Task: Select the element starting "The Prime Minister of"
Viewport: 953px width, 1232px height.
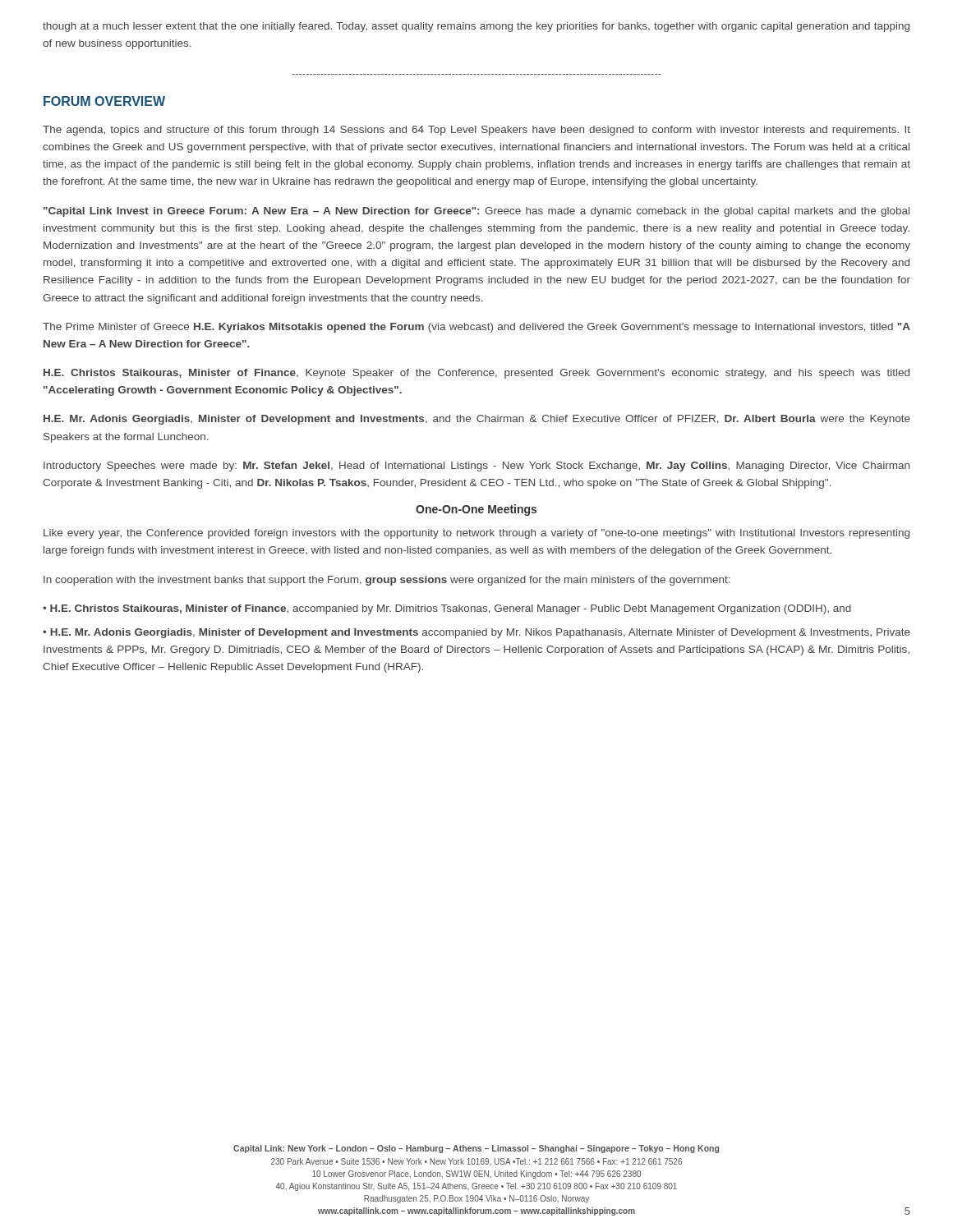Action: click(x=476, y=335)
